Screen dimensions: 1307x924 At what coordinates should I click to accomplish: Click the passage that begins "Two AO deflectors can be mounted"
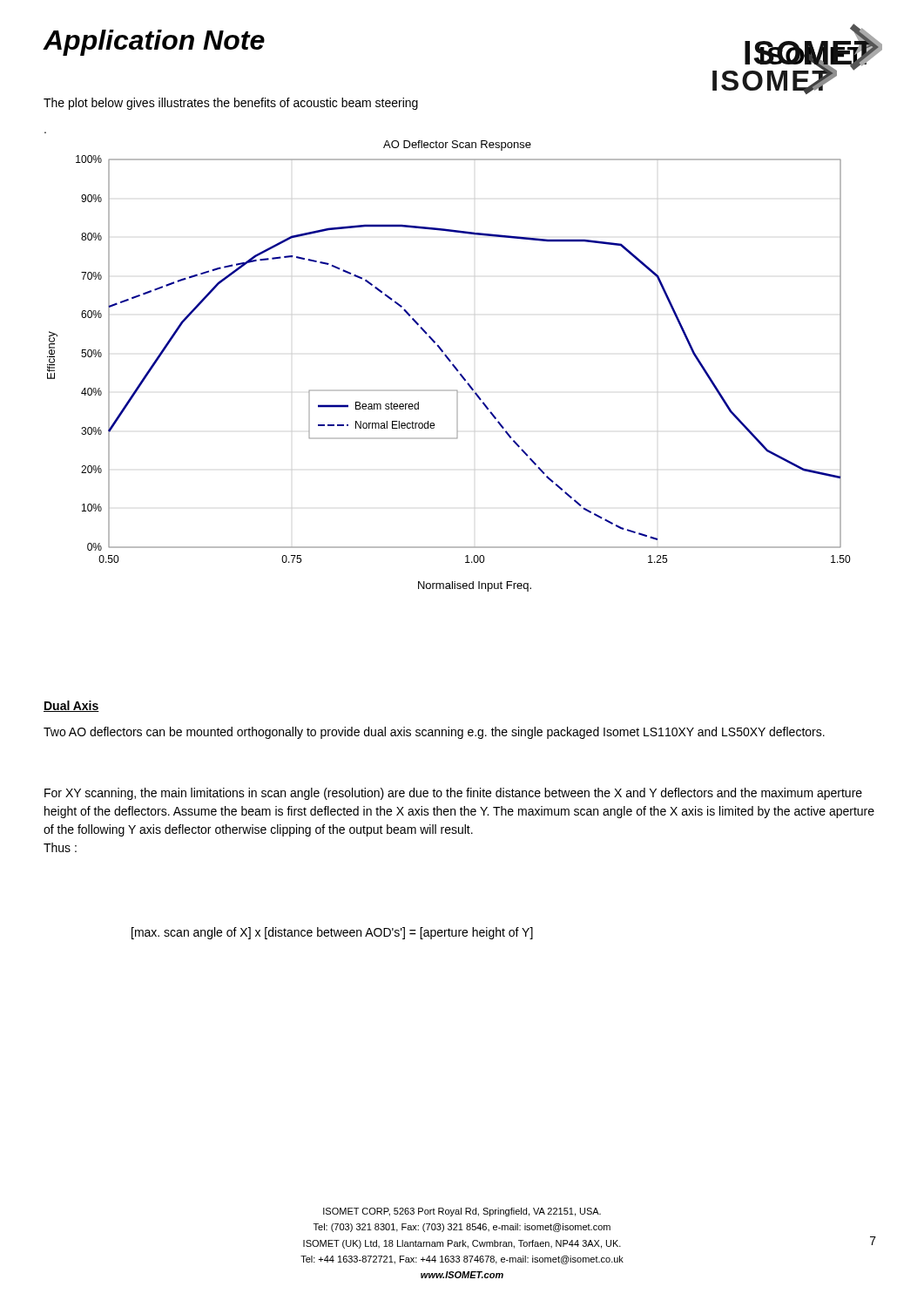click(x=434, y=732)
